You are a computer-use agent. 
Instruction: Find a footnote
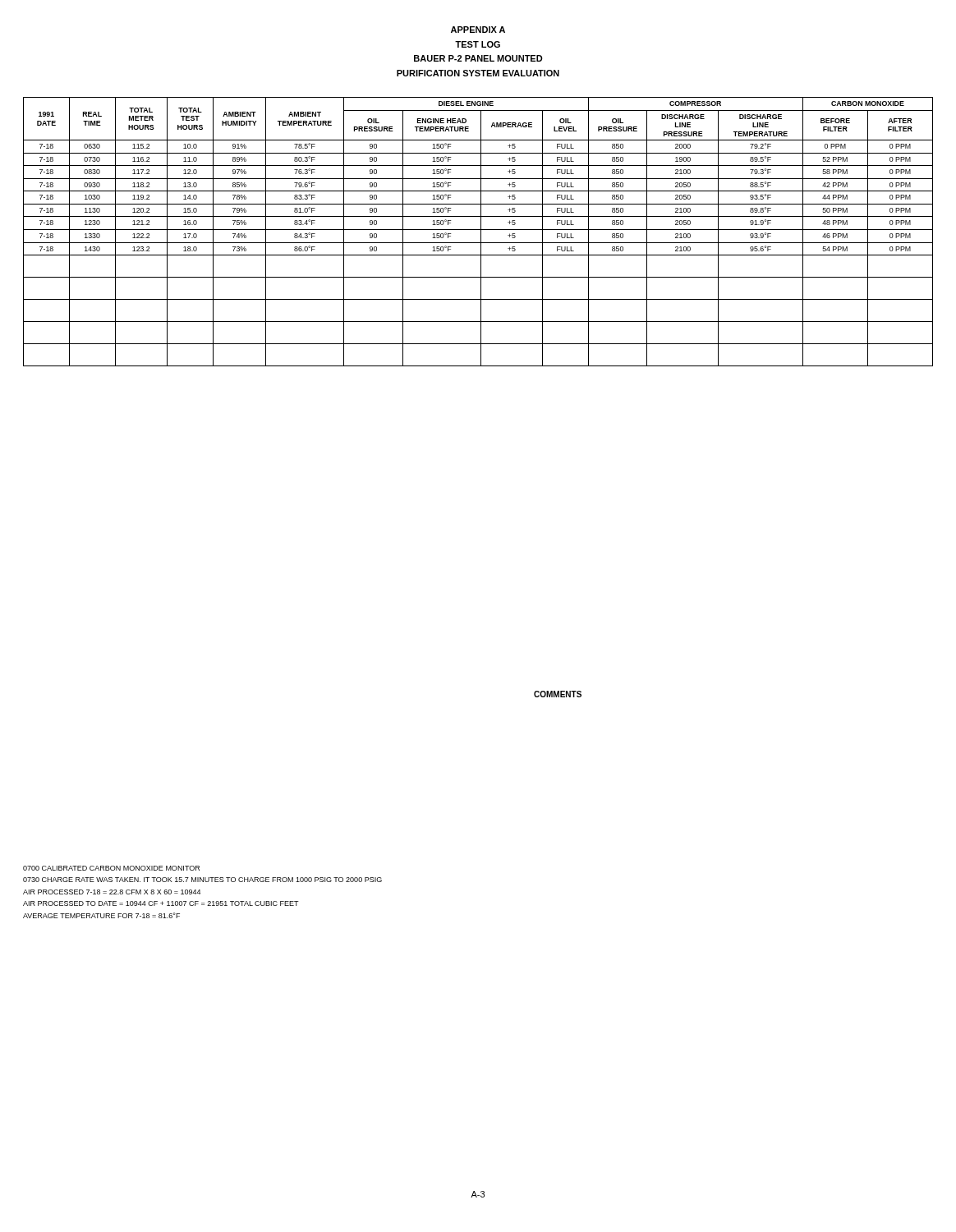pyautogui.click(x=203, y=892)
